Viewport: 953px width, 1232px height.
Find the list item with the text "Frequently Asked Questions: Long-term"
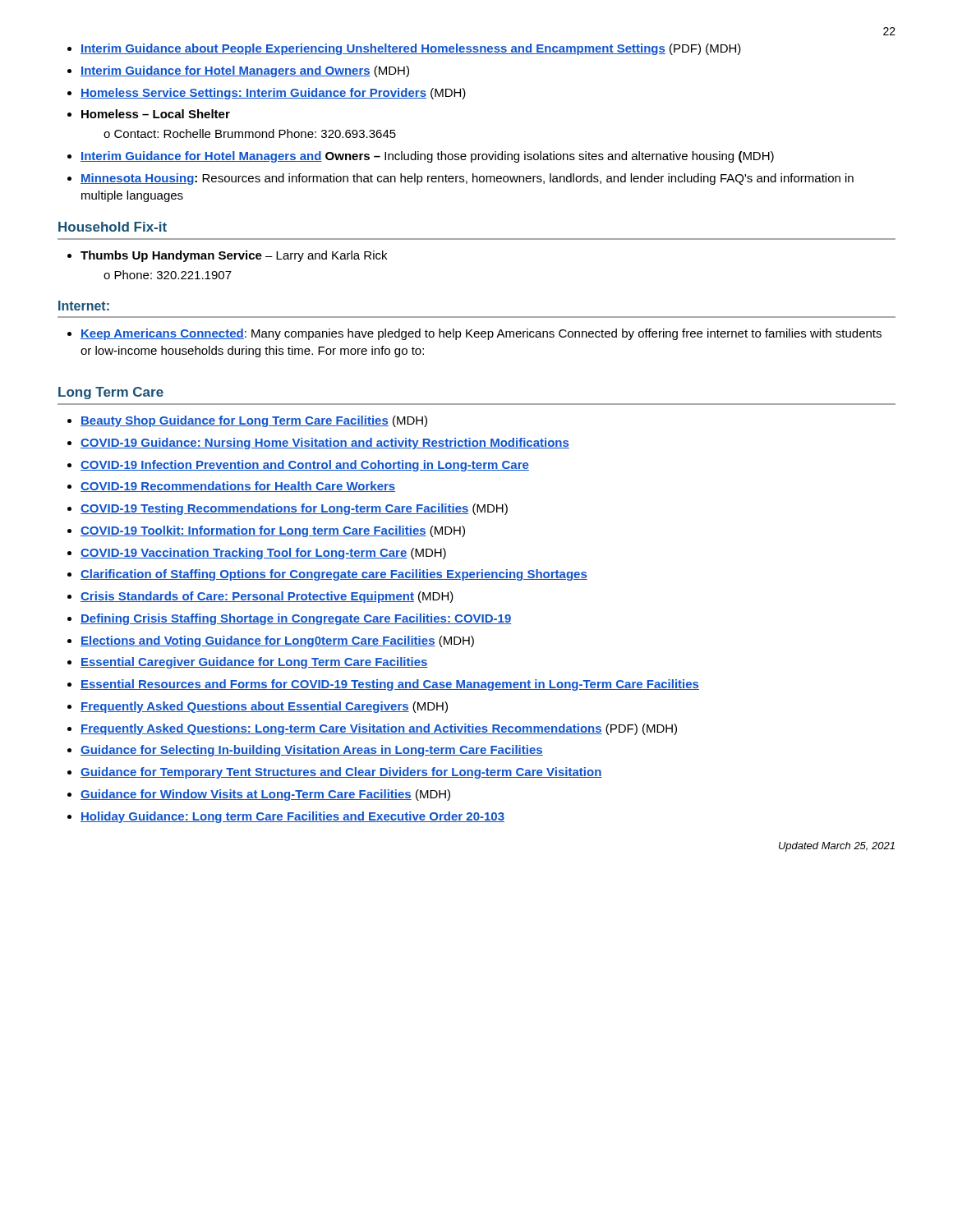(x=488, y=728)
